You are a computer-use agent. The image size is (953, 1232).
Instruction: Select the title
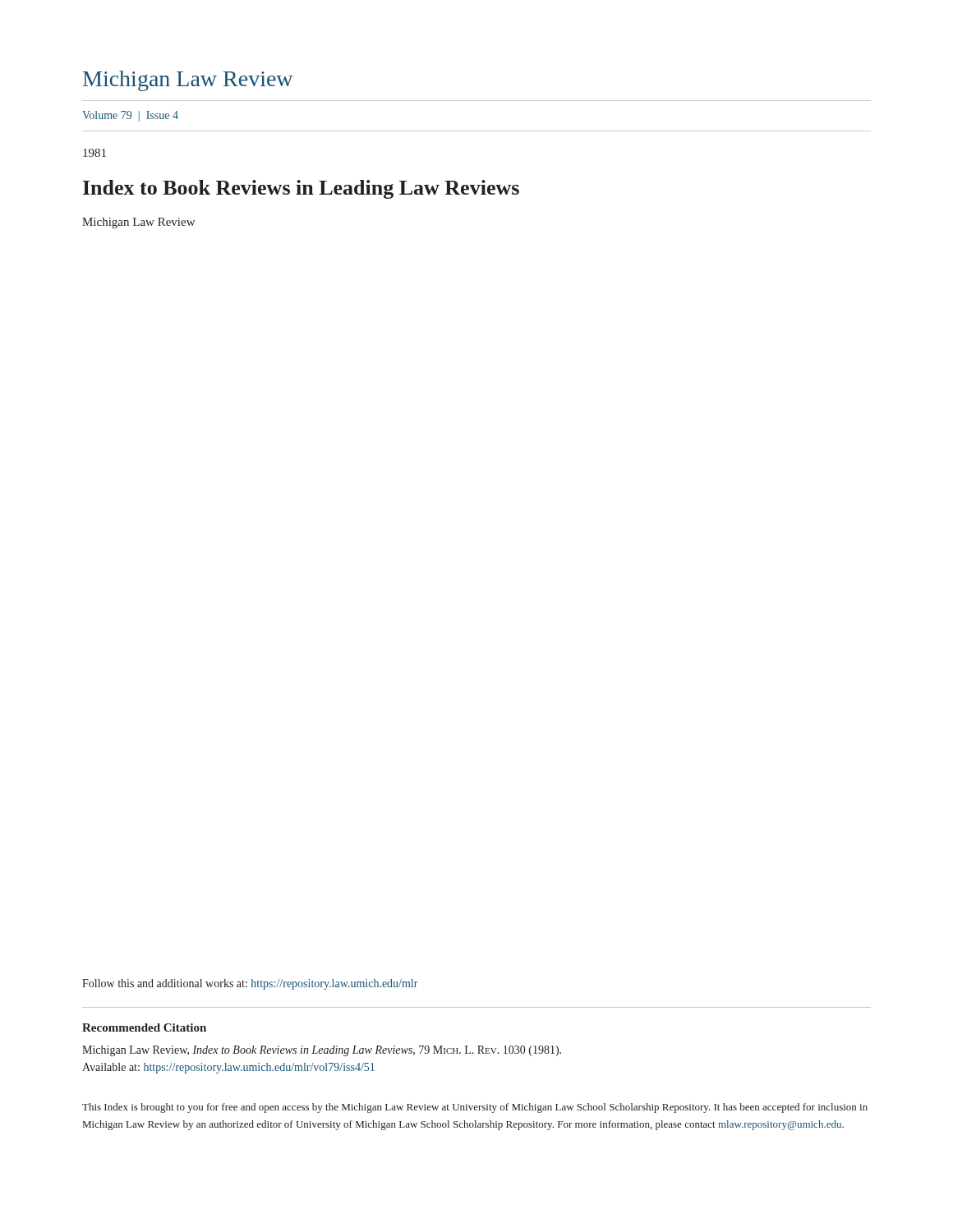[x=476, y=83]
